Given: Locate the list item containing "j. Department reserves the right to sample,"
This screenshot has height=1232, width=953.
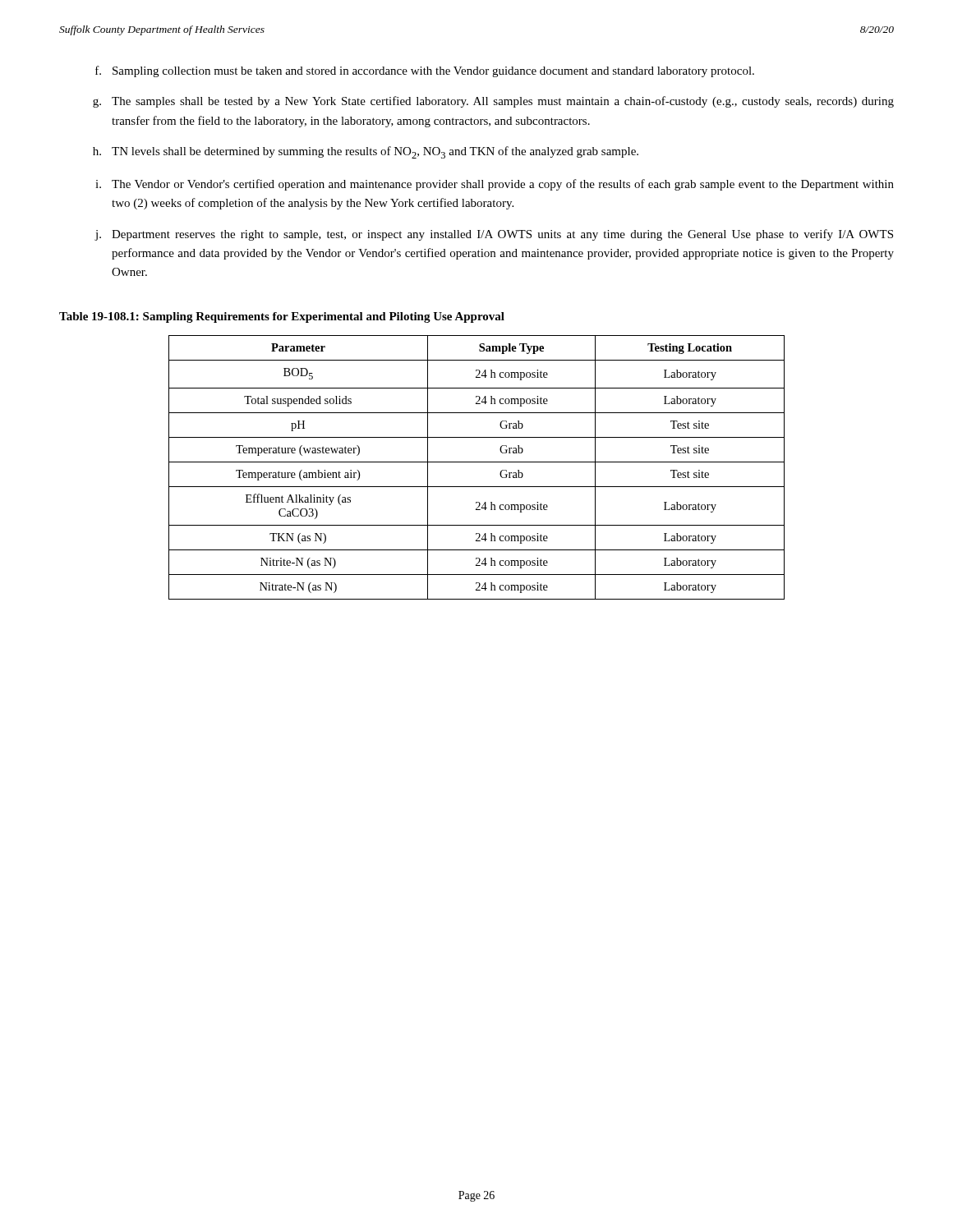Looking at the screenshot, I should (476, 253).
